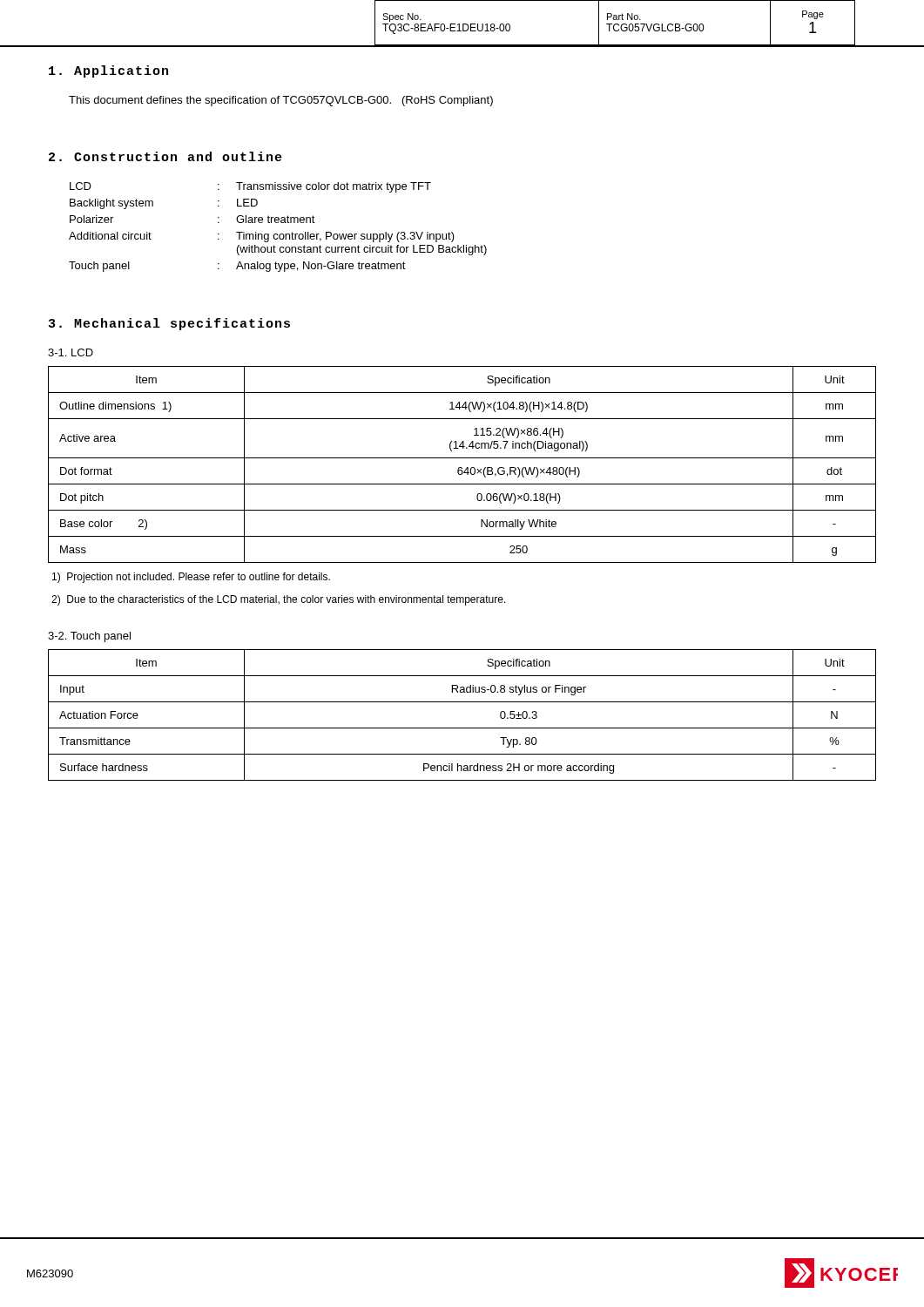Click on the passage starting "2. Construction and"
The height and width of the screenshot is (1307, 924).
[x=165, y=158]
